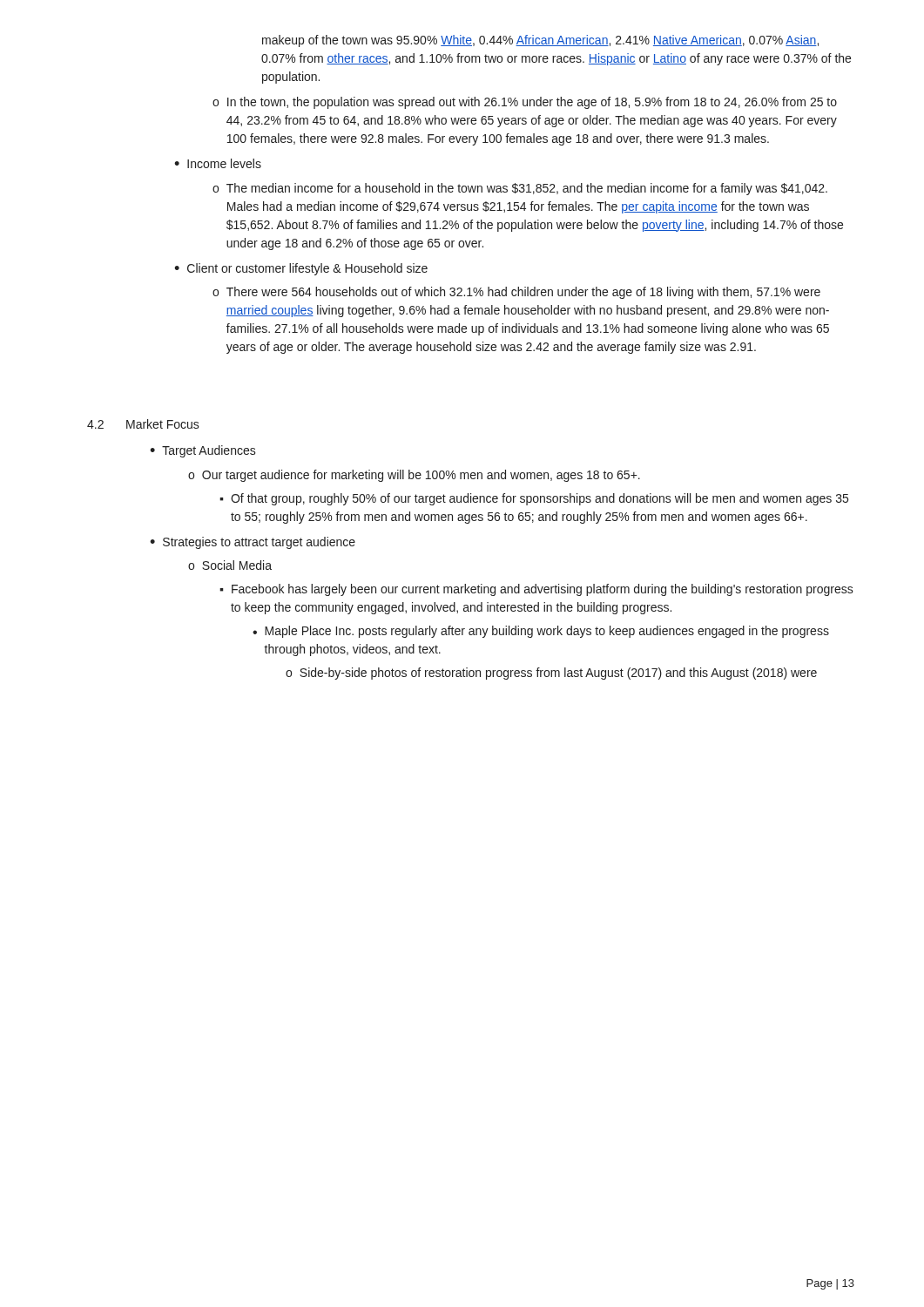Find the list item with the text "o In the"

[x=533, y=121]
